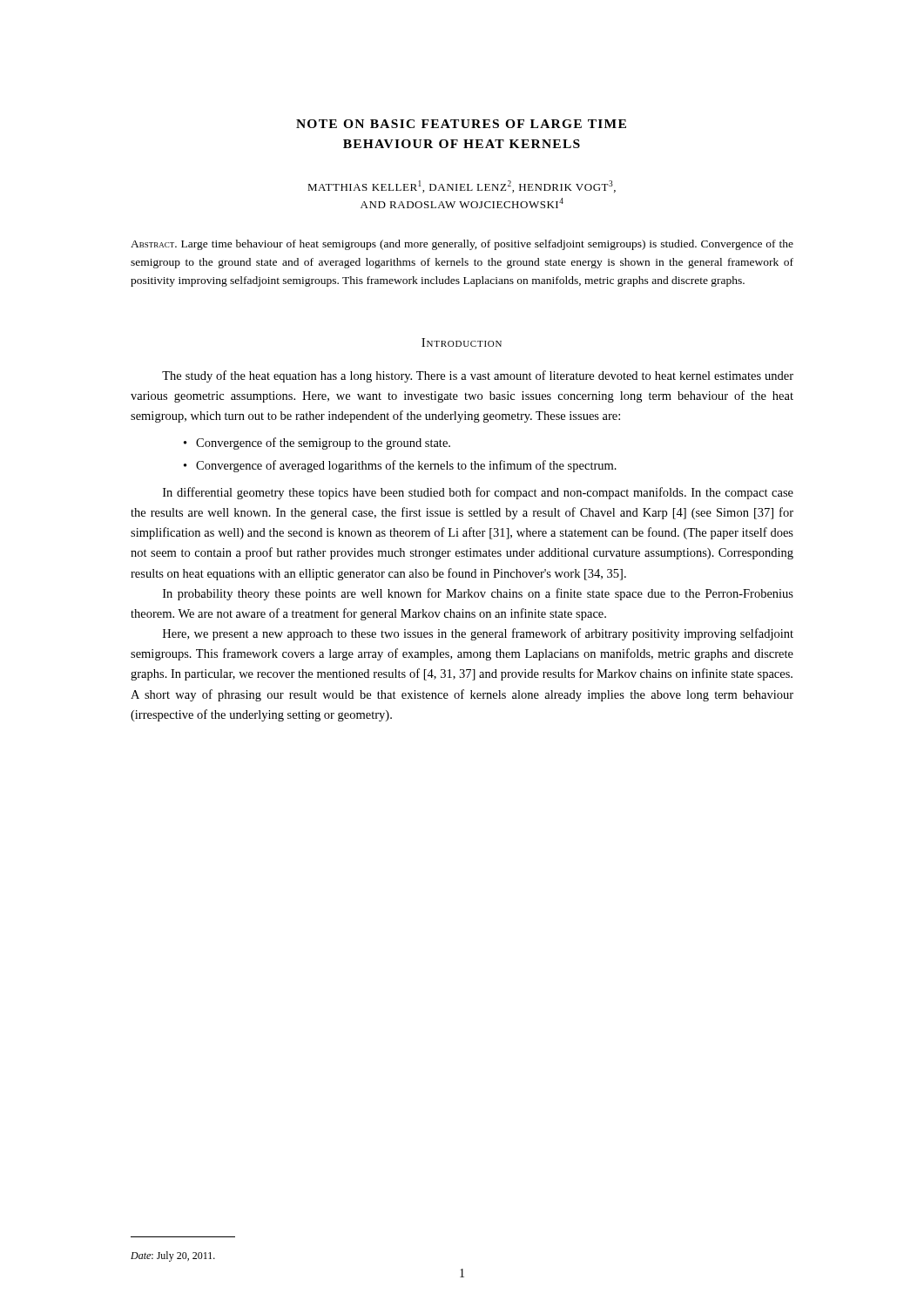This screenshot has height=1307, width=924.
Task: Find the block on this page that starts "Abstract. Large time behaviour of heat"
Action: click(462, 263)
